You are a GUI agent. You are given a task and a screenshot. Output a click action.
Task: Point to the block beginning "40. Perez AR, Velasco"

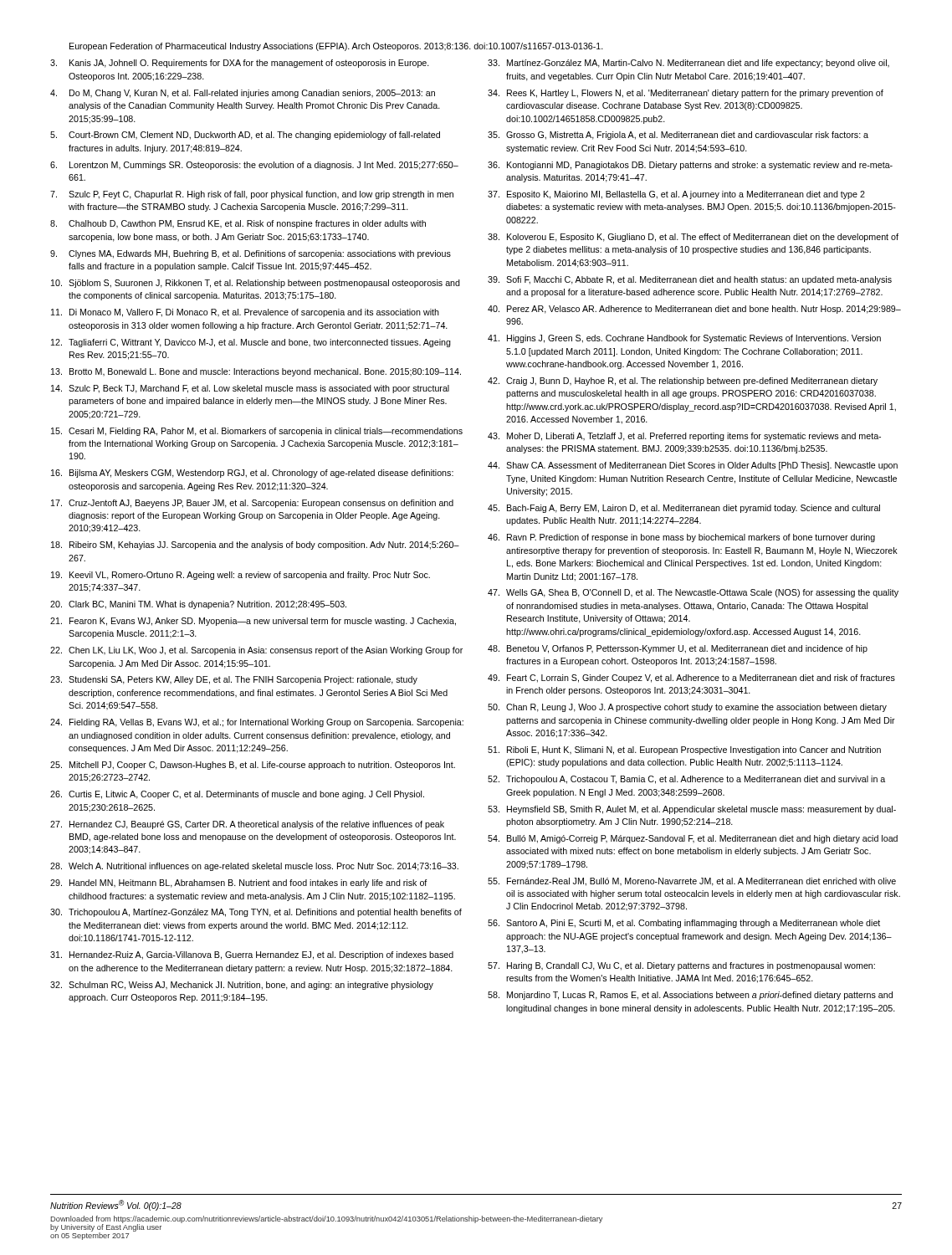click(695, 316)
